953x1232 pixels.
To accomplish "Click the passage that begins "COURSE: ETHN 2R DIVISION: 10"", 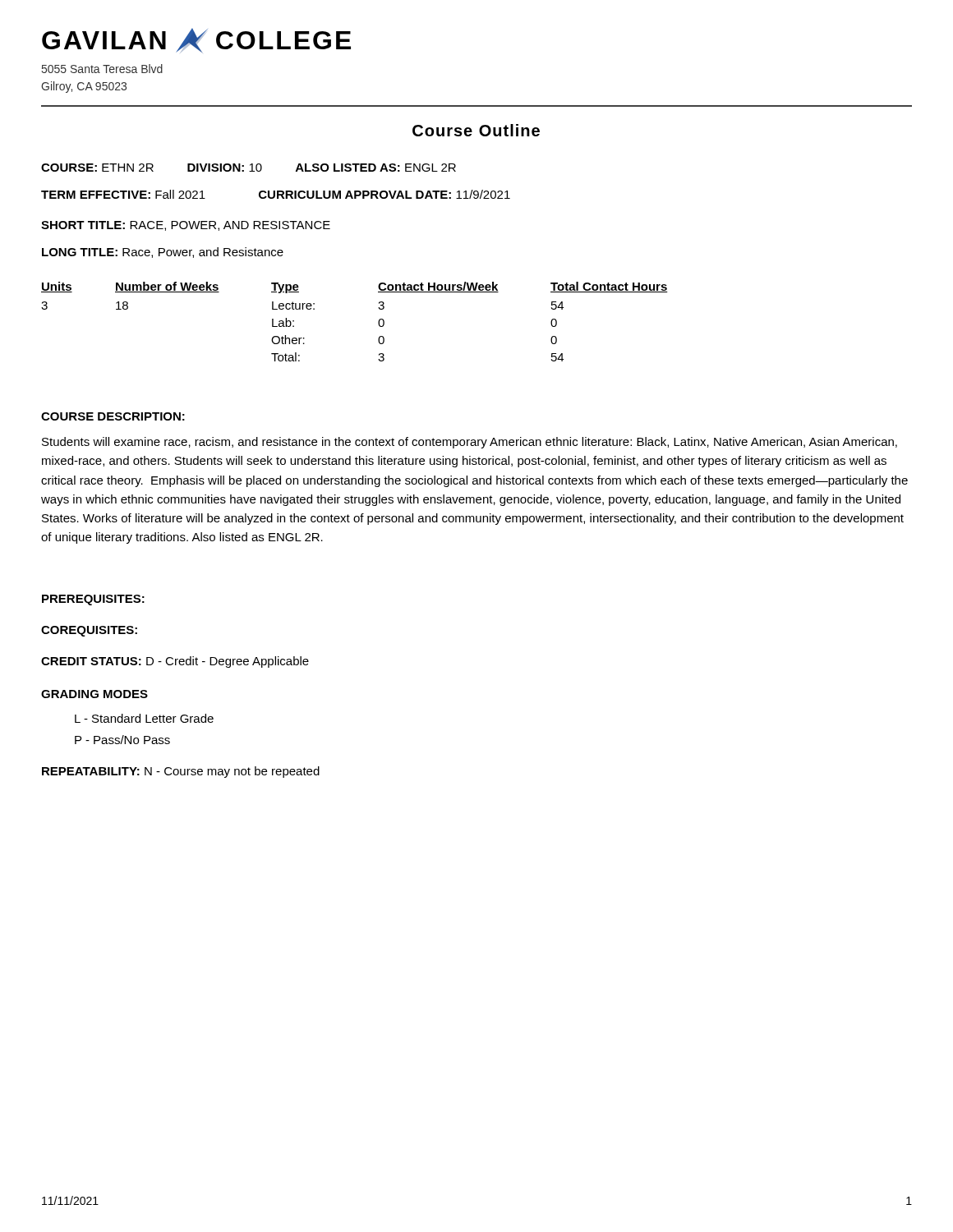I will point(249,167).
